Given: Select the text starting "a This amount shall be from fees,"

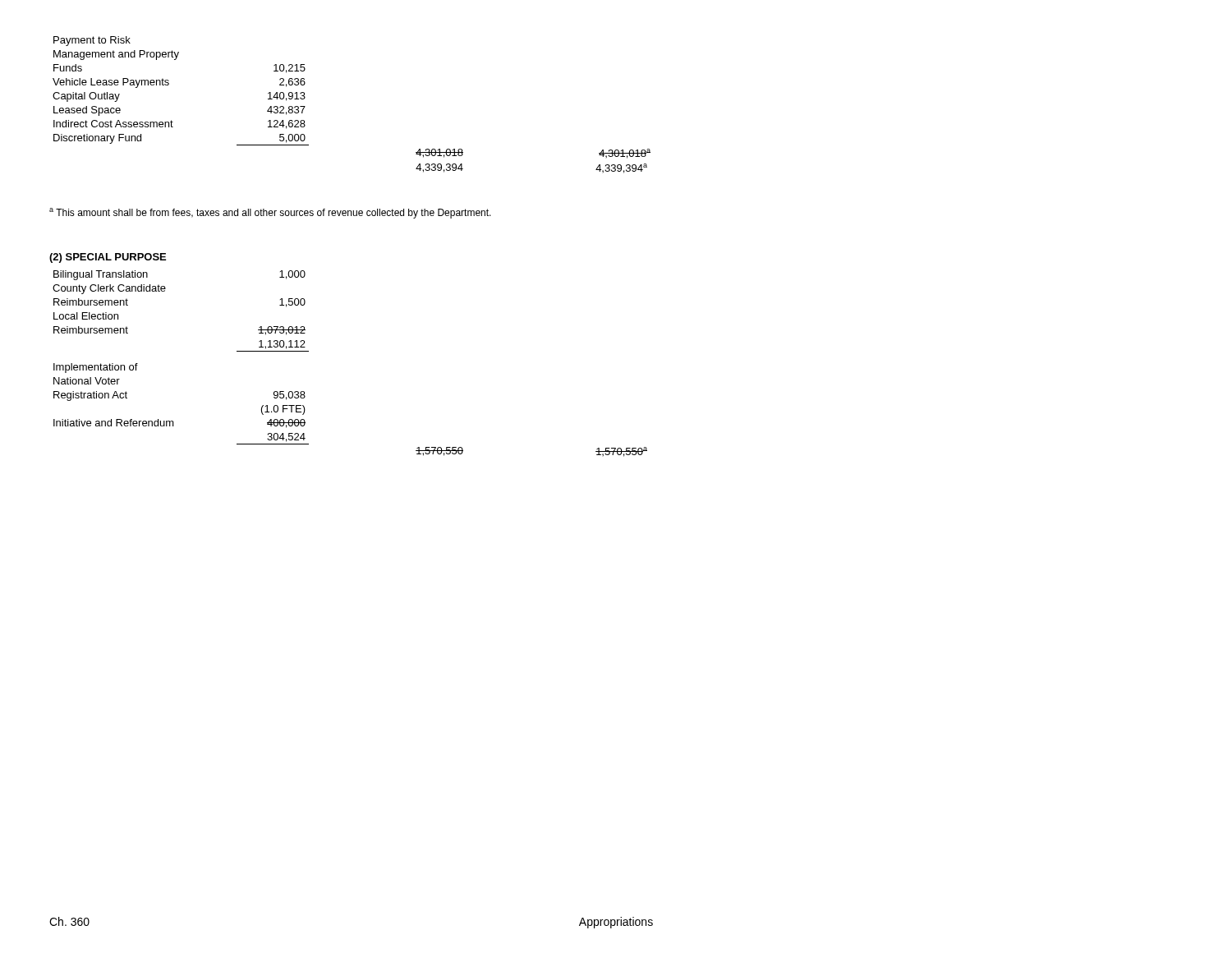Looking at the screenshot, I should (270, 212).
